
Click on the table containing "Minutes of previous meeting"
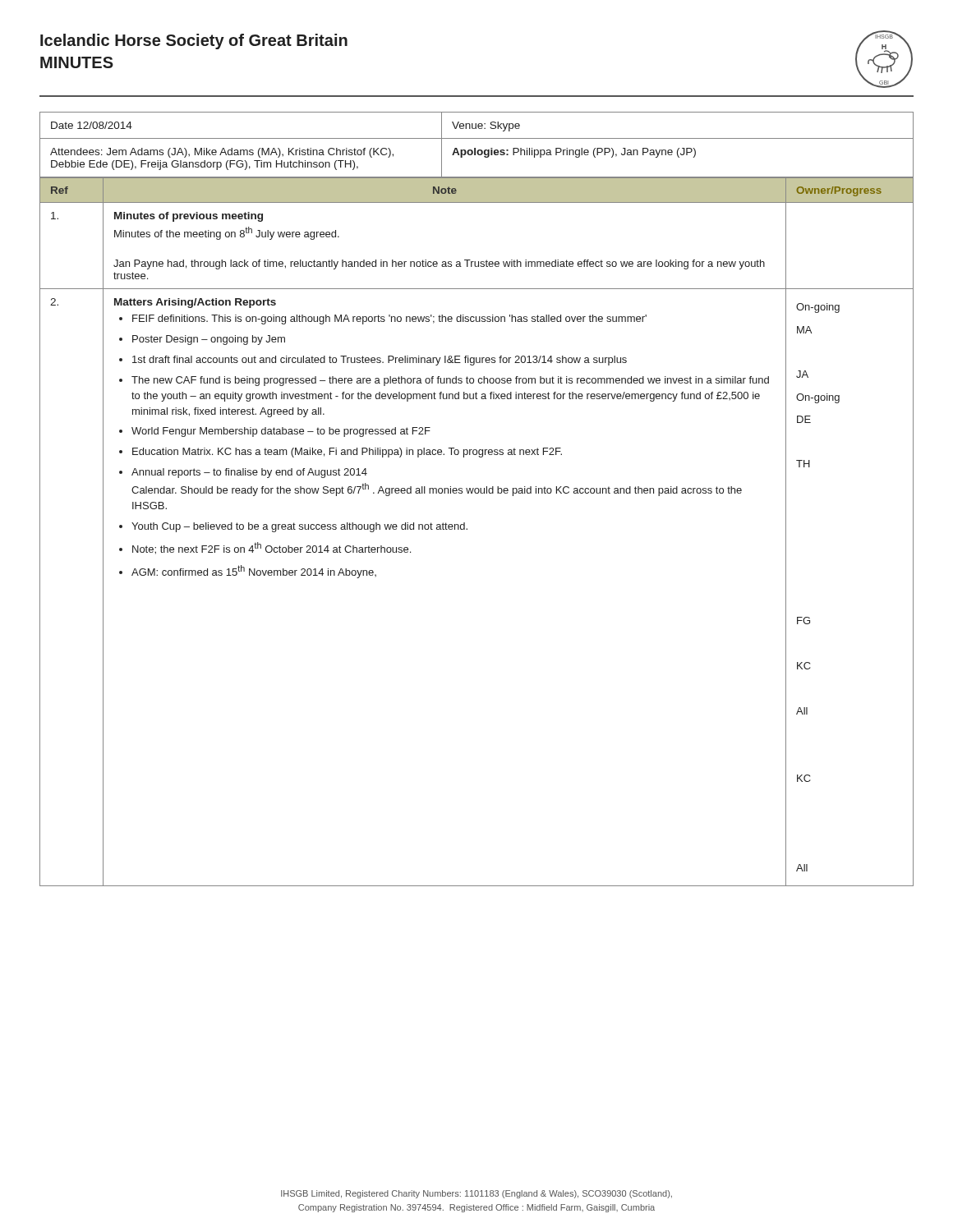tap(476, 532)
